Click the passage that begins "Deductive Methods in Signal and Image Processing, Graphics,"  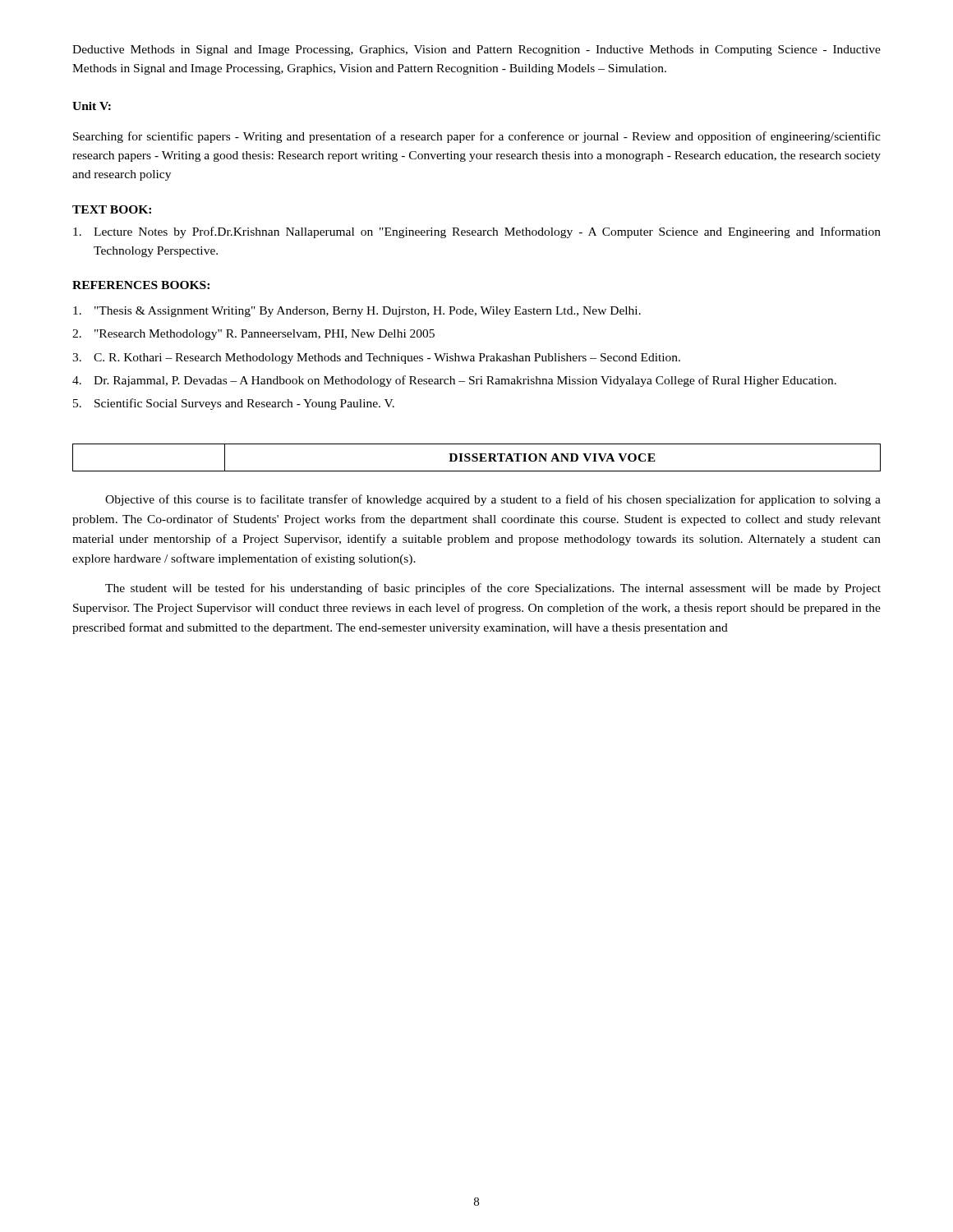[476, 59]
